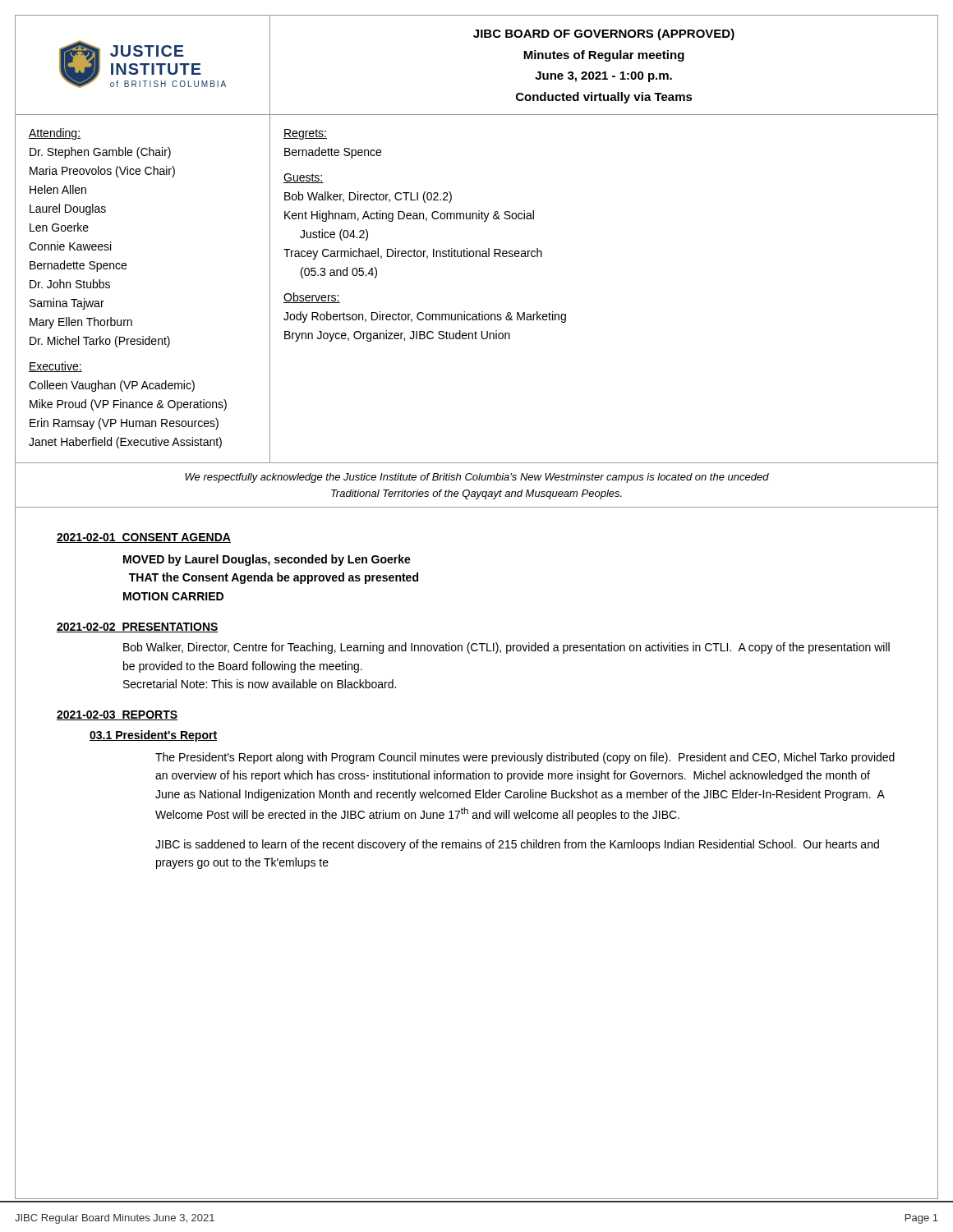Image resolution: width=953 pixels, height=1232 pixels.
Task: Navigate to the text starting "Bob Walker, Director,"
Action: pos(506,648)
